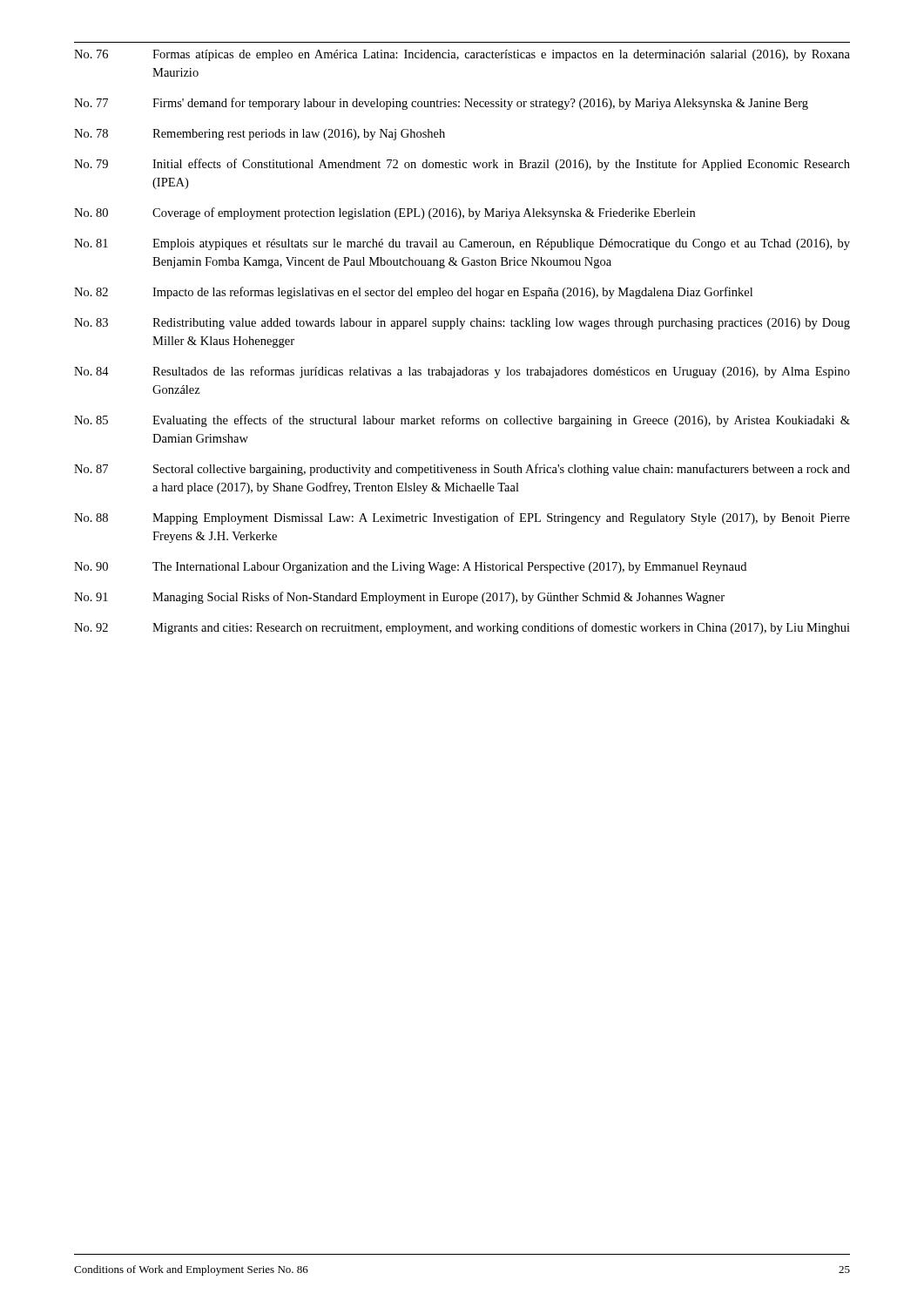
Task: Click on the text starting "No. 76 Formas atípicas"
Action: (x=462, y=64)
